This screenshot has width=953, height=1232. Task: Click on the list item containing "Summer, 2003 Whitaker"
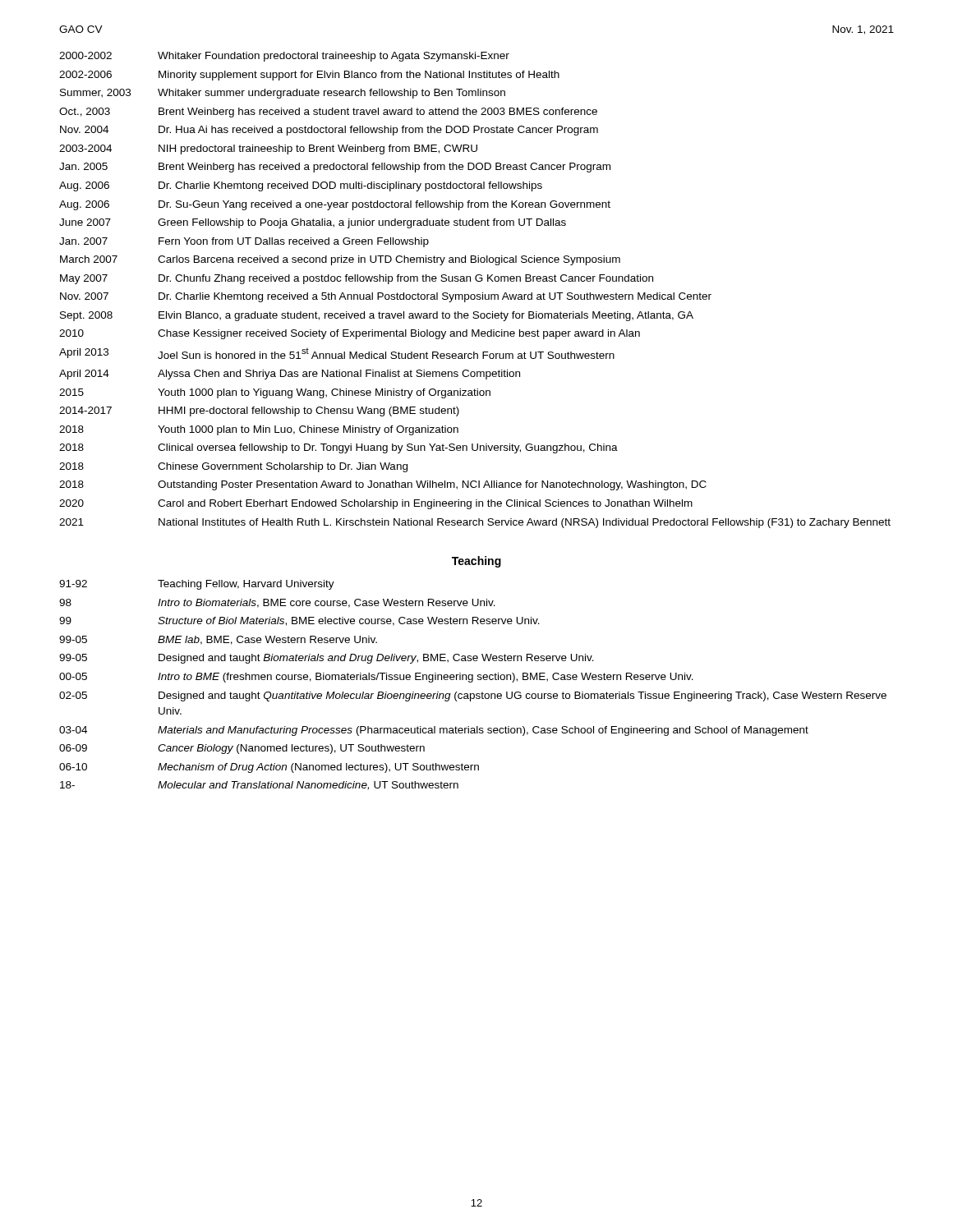tap(476, 93)
